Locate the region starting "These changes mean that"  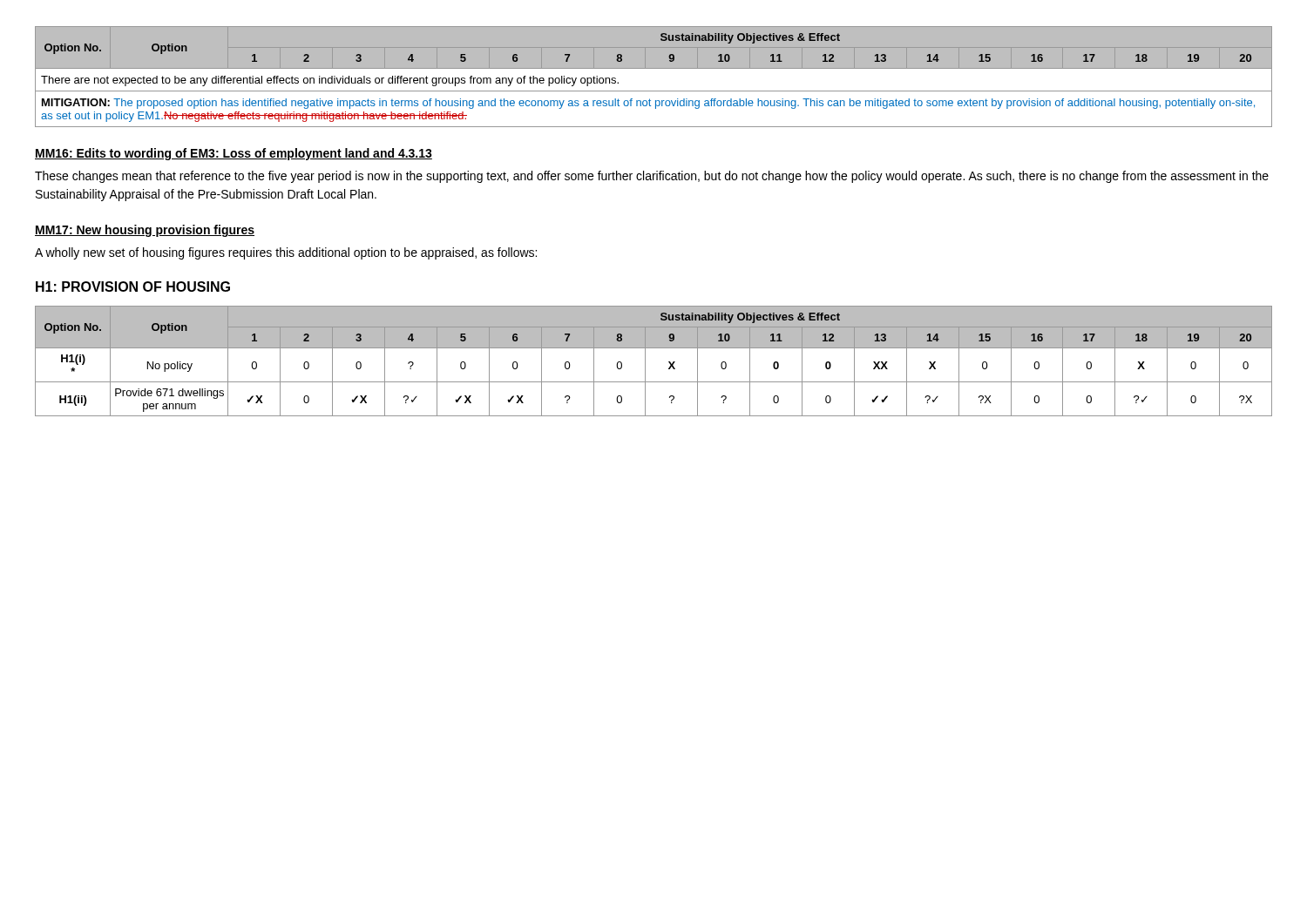pyautogui.click(x=652, y=185)
